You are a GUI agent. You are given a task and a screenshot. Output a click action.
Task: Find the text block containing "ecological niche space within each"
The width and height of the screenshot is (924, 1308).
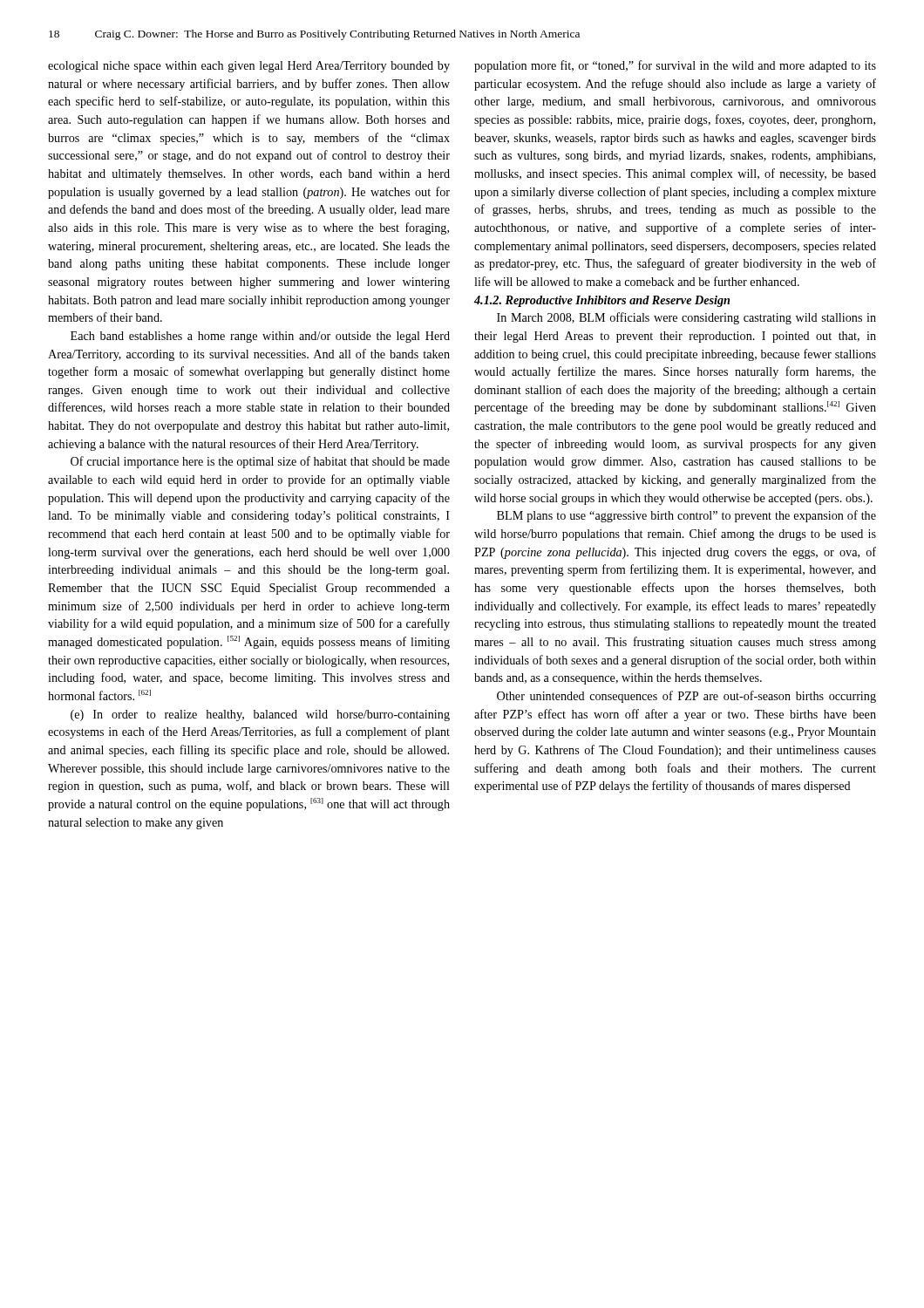tap(249, 192)
